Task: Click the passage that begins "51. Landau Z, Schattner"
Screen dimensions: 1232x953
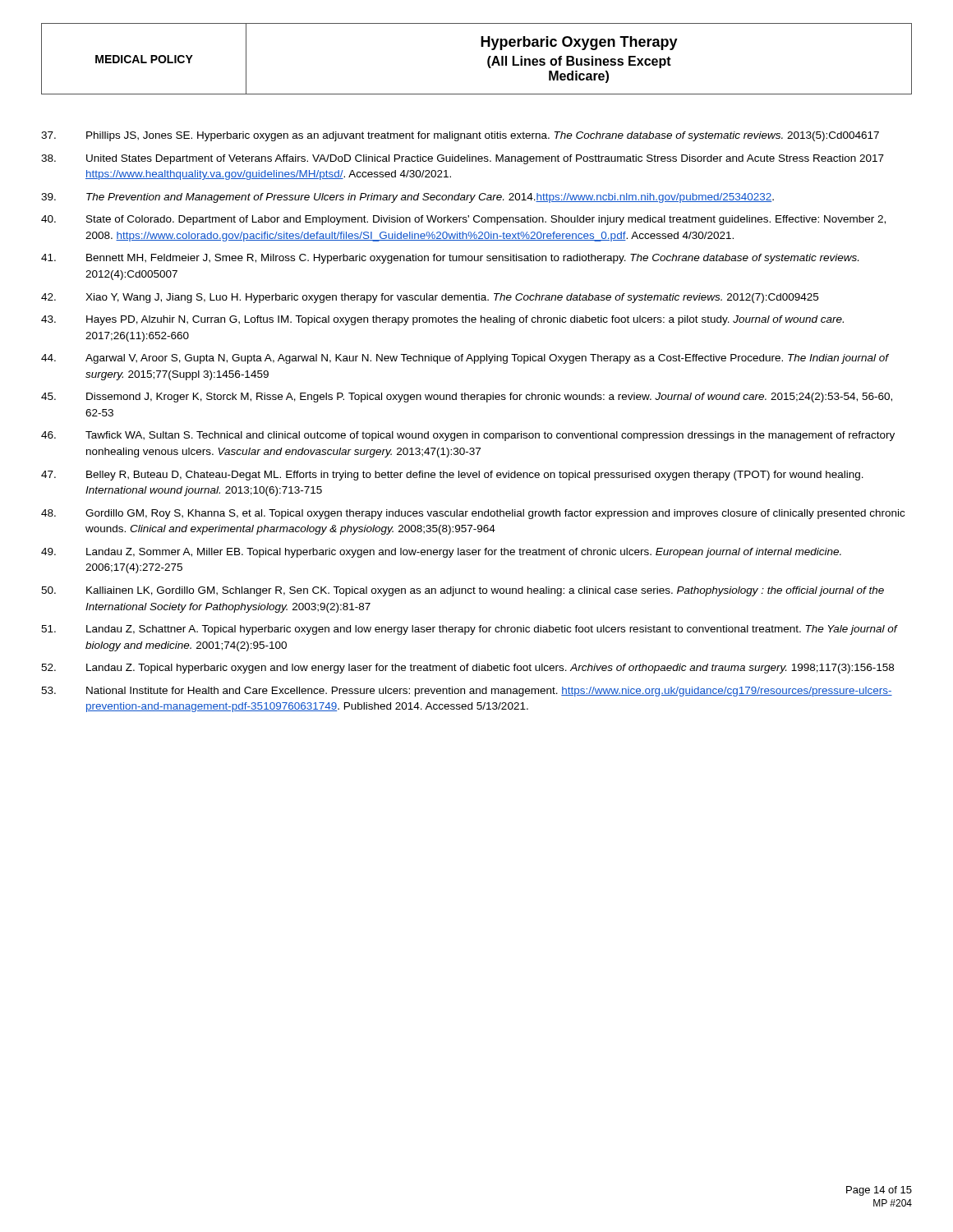Action: (x=476, y=637)
